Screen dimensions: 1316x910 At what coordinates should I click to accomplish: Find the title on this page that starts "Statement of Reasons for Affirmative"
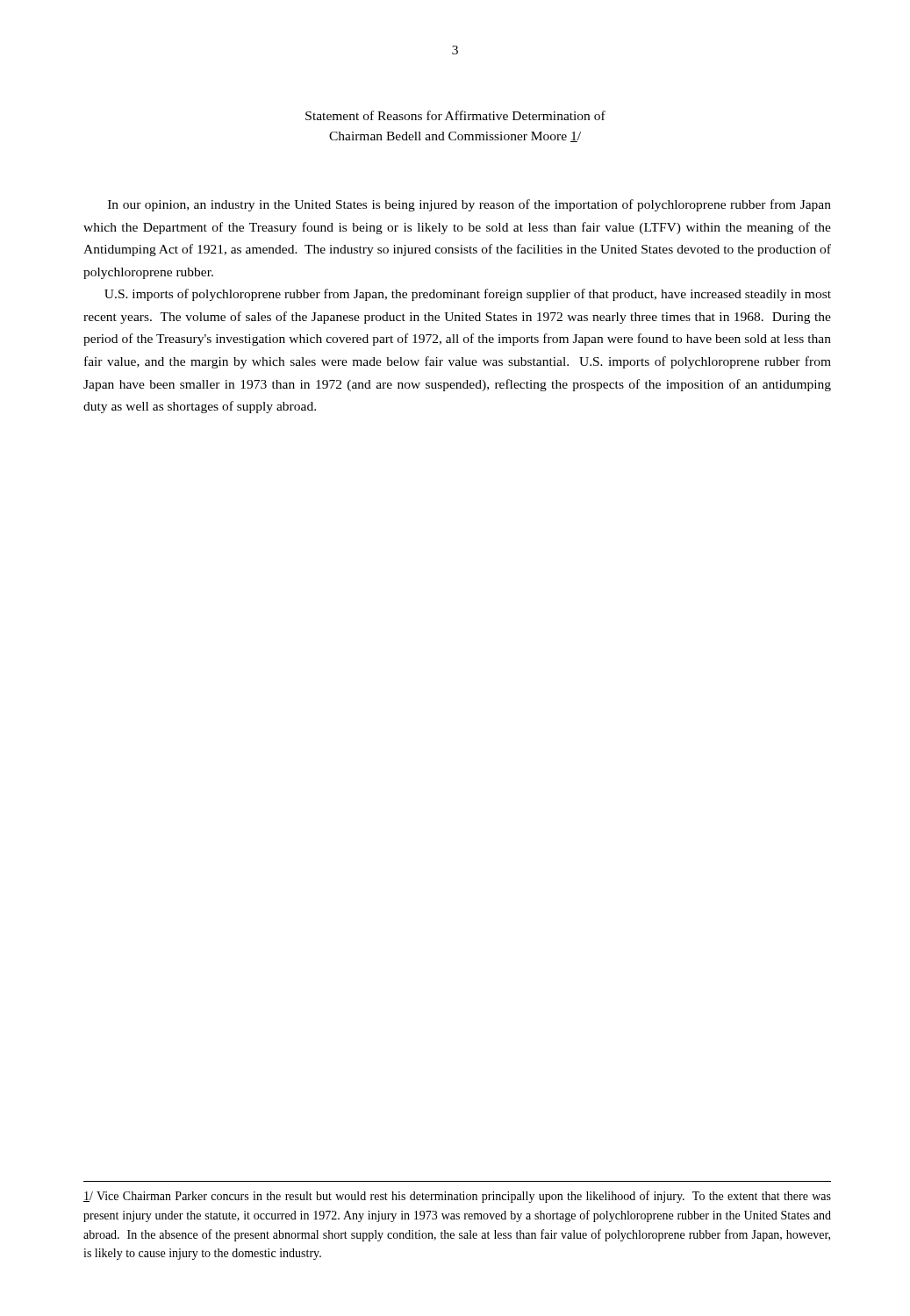pyautogui.click(x=455, y=126)
